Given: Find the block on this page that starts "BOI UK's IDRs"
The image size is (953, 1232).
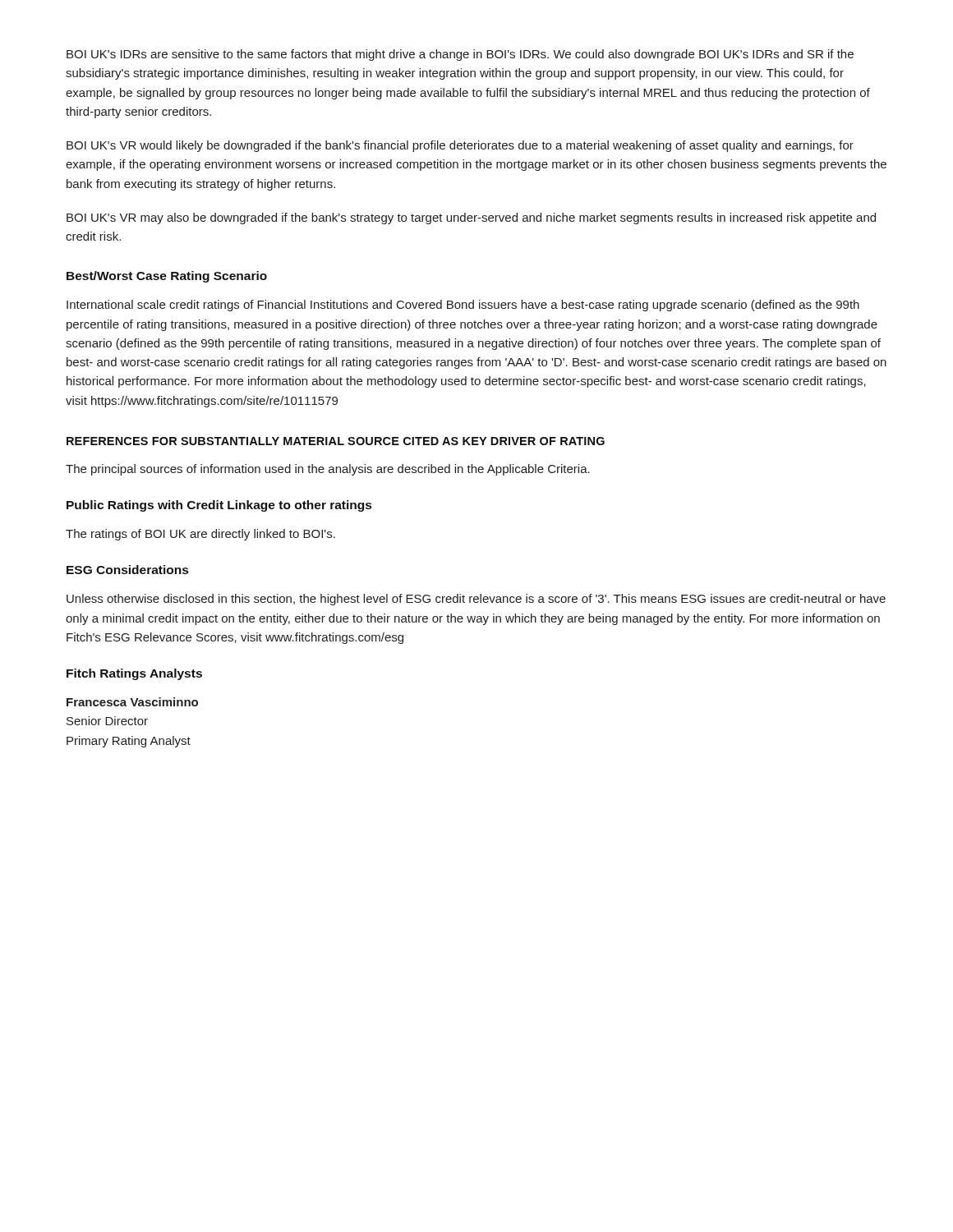Looking at the screenshot, I should [468, 82].
